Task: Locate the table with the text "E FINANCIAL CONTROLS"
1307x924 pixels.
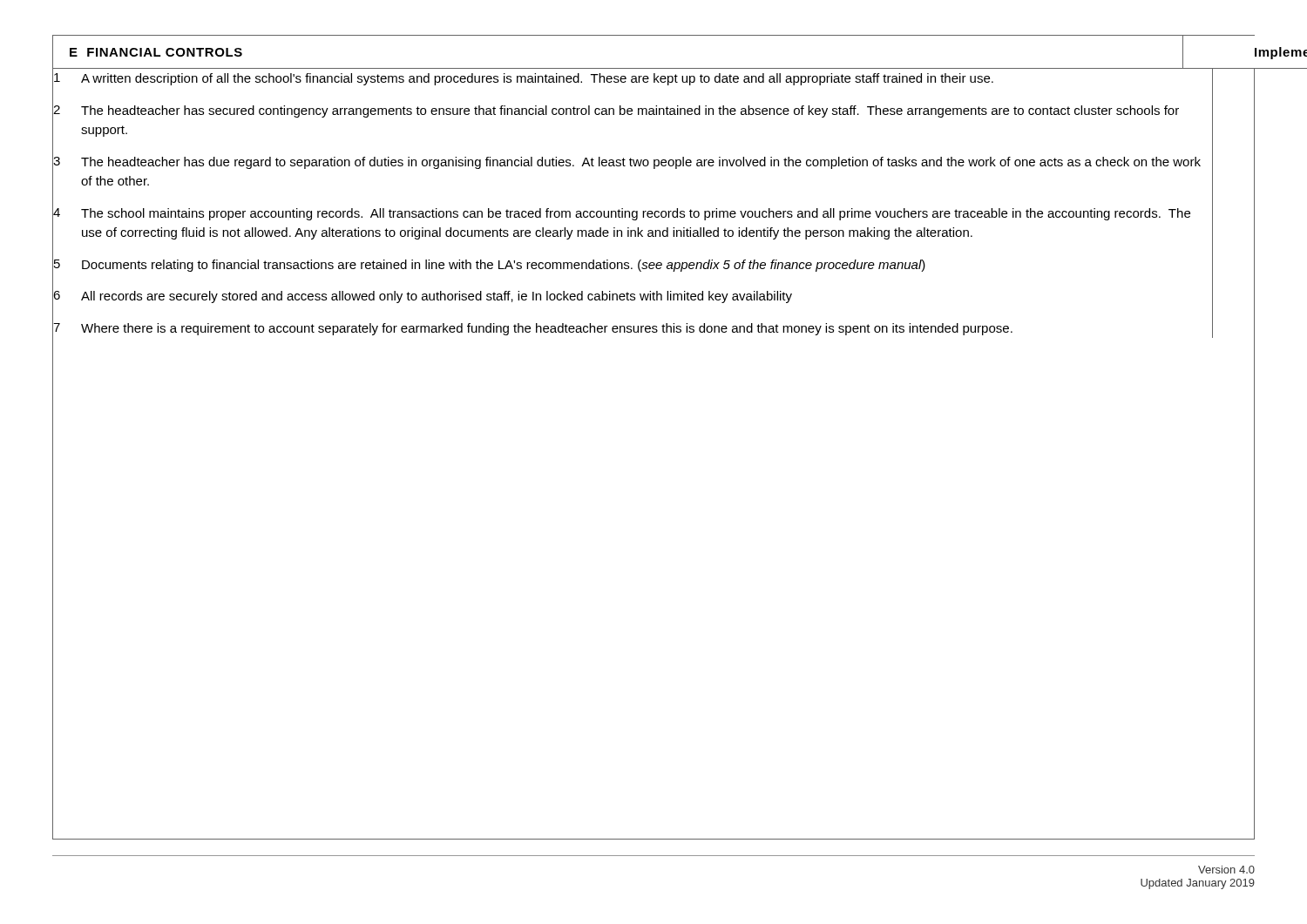Action: point(654,437)
